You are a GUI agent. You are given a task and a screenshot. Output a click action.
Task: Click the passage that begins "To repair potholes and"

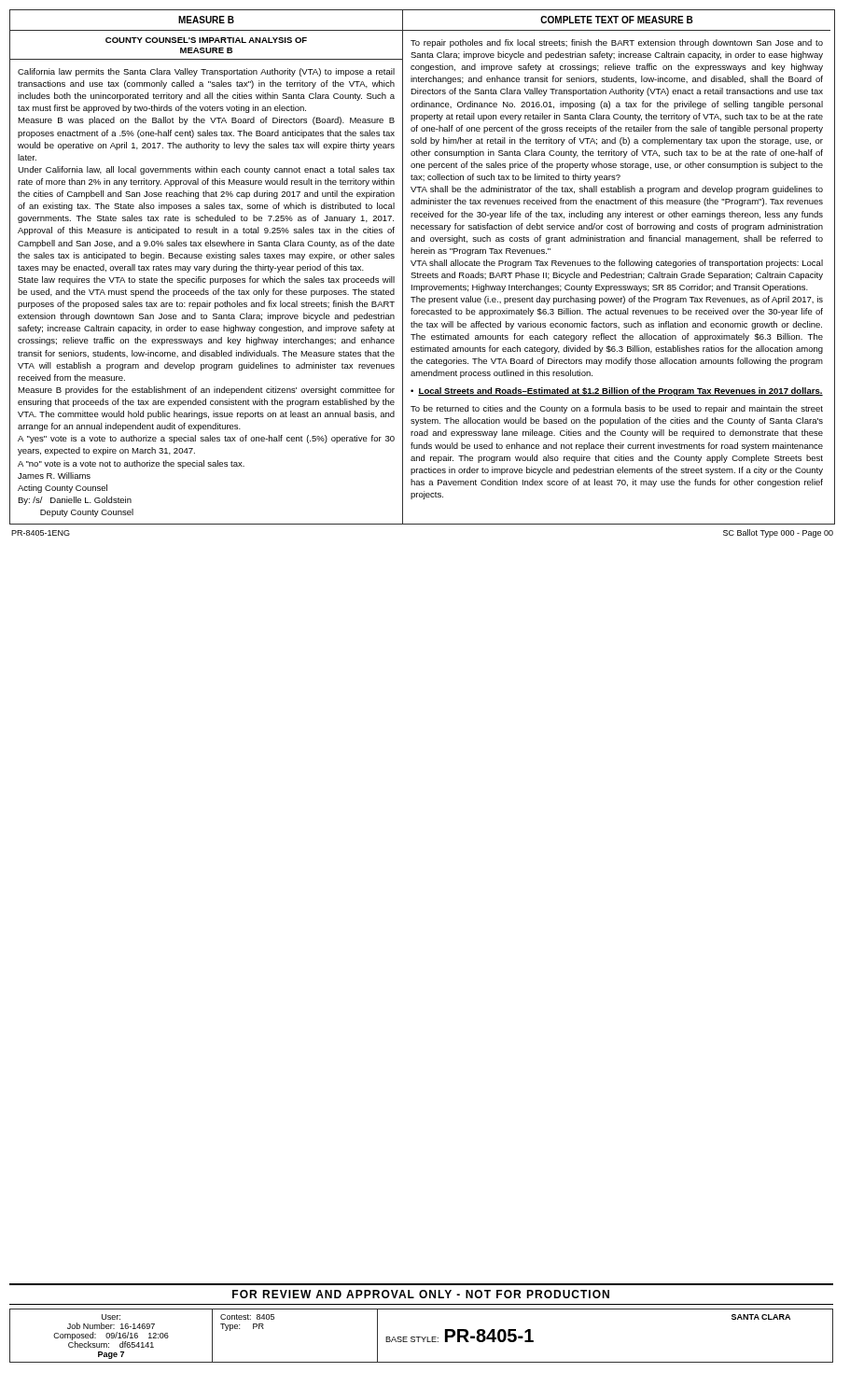point(617,110)
